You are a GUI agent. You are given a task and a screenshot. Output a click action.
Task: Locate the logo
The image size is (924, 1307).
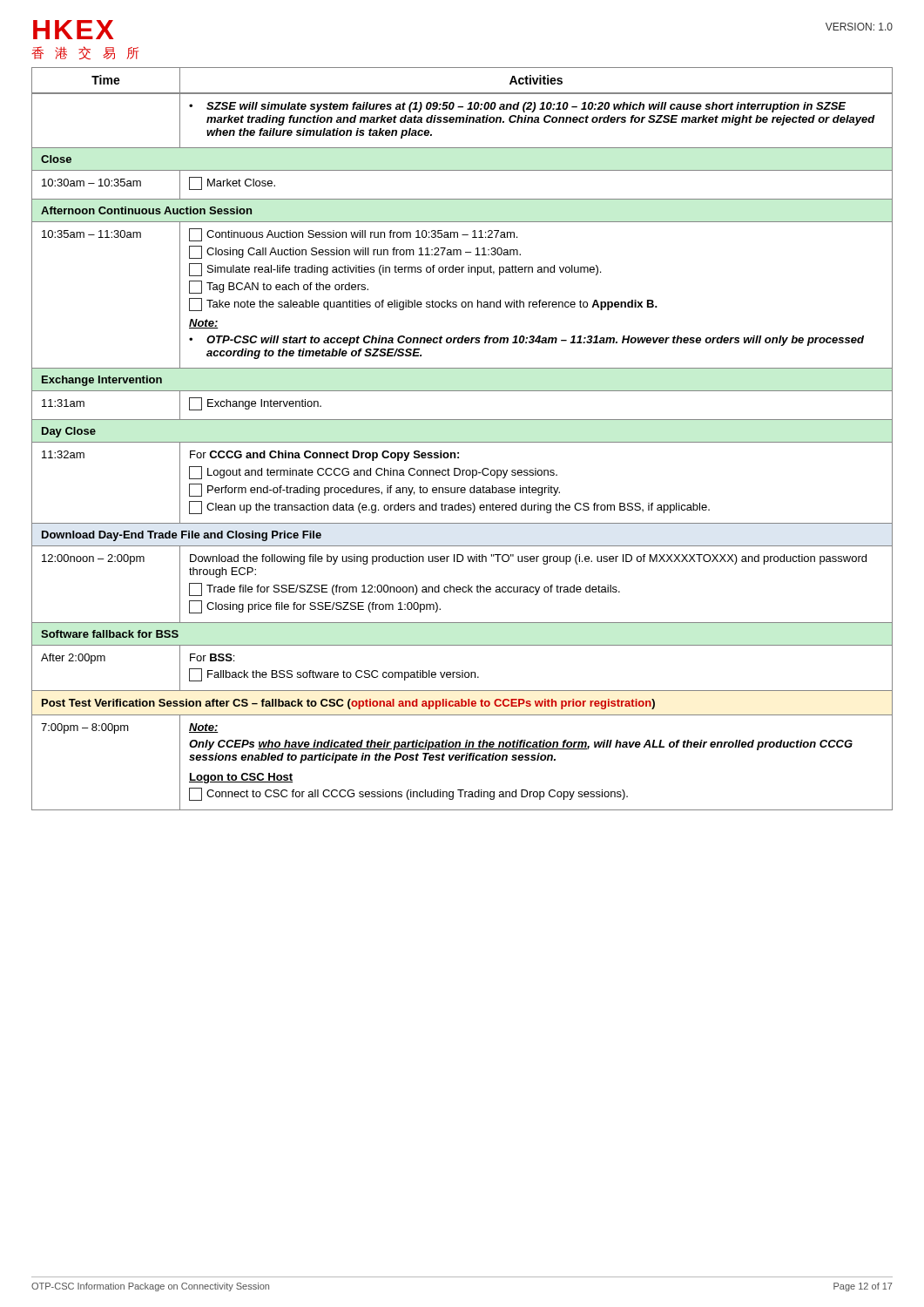[87, 39]
